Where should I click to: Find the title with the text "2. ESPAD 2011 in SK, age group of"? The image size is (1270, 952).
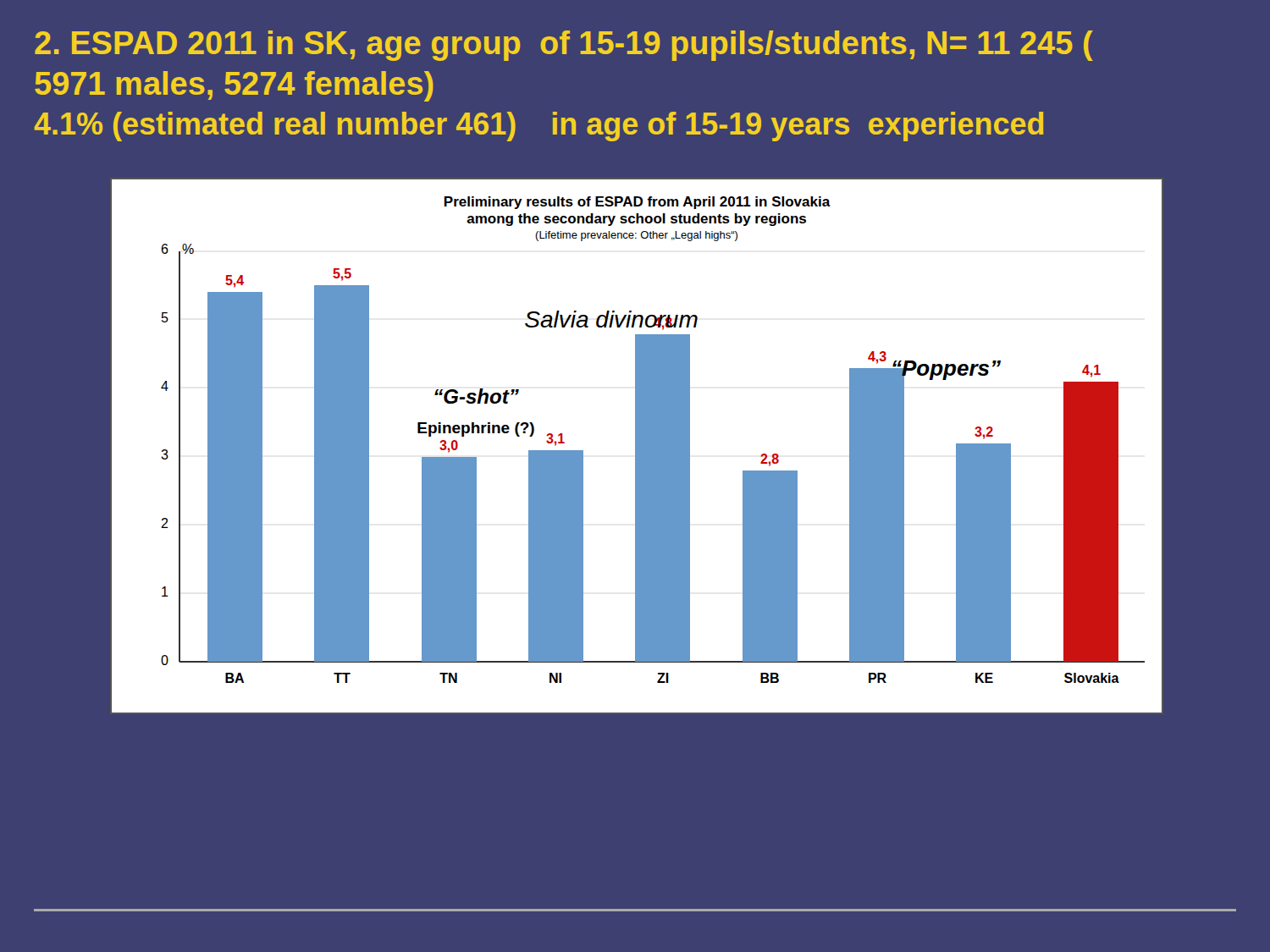coord(564,46)
